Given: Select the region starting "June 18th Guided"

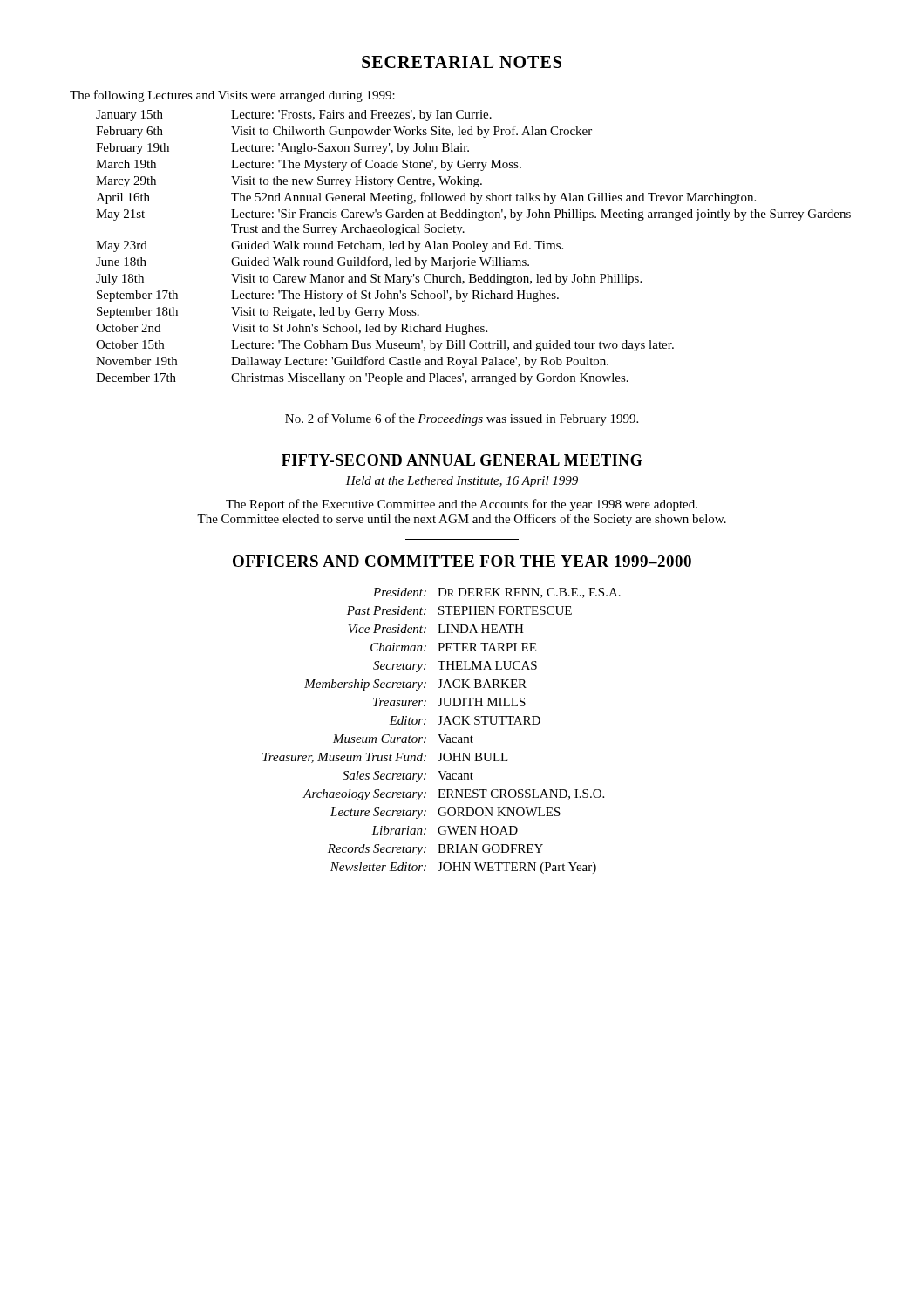Looking at the screenshot, I should tap(462, 262).
